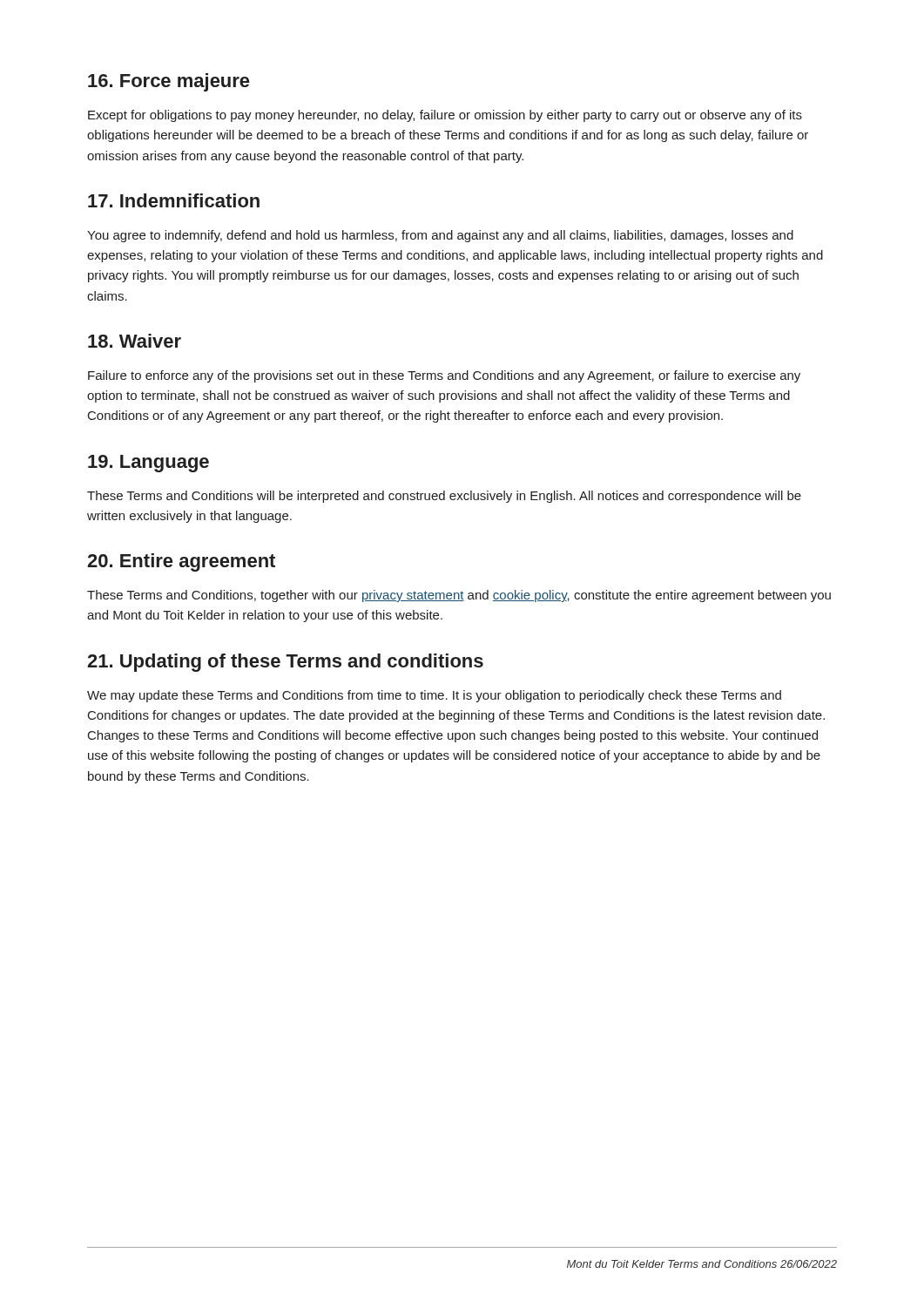Select the text block that says "You agree to"
The width and height of the screenshot is (924, 1307).
pyautogui.click(x=455, y=265)
